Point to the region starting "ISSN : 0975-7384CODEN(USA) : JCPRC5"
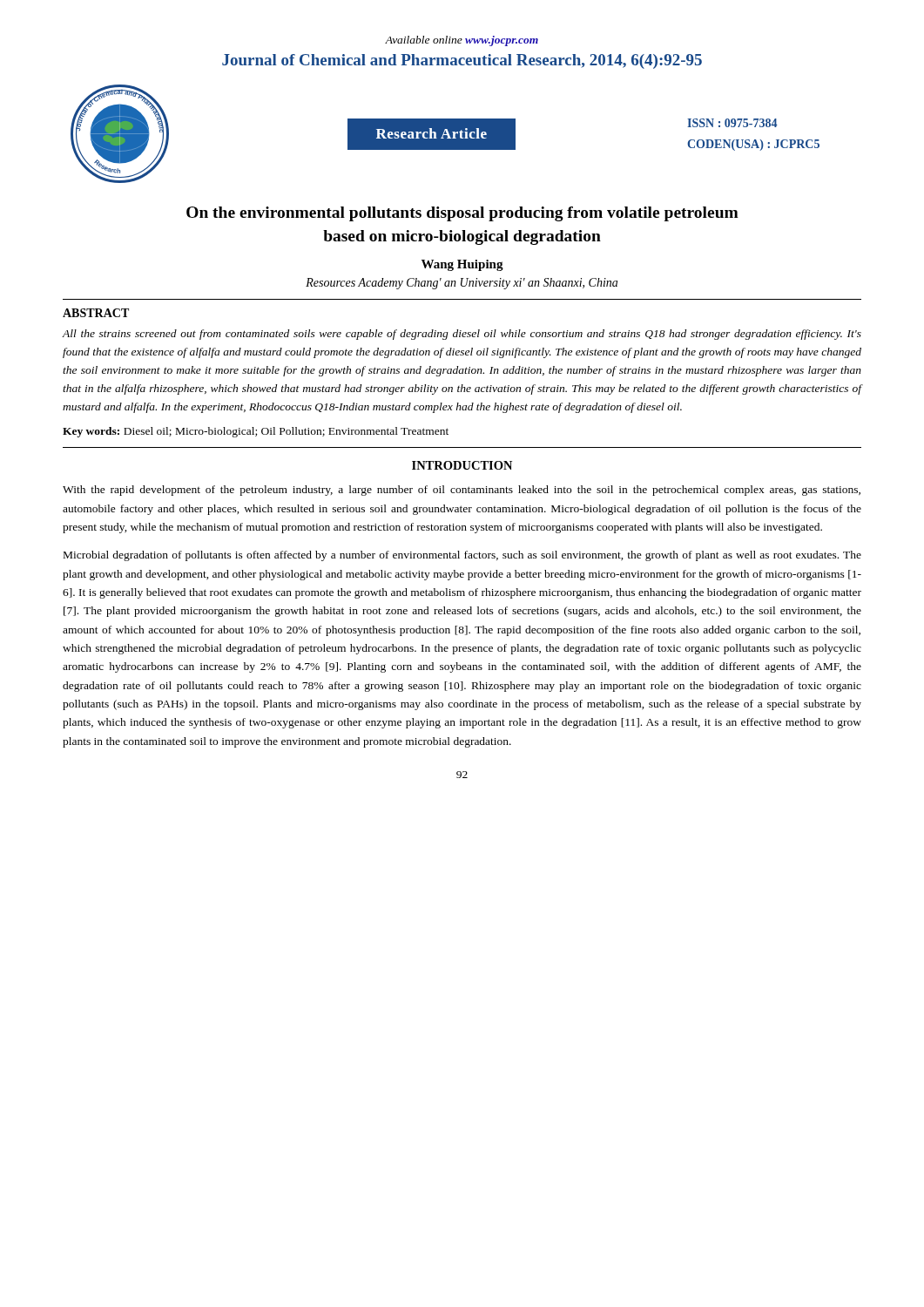Viewport: 924px width, 1307px height. tap(753, 133)
